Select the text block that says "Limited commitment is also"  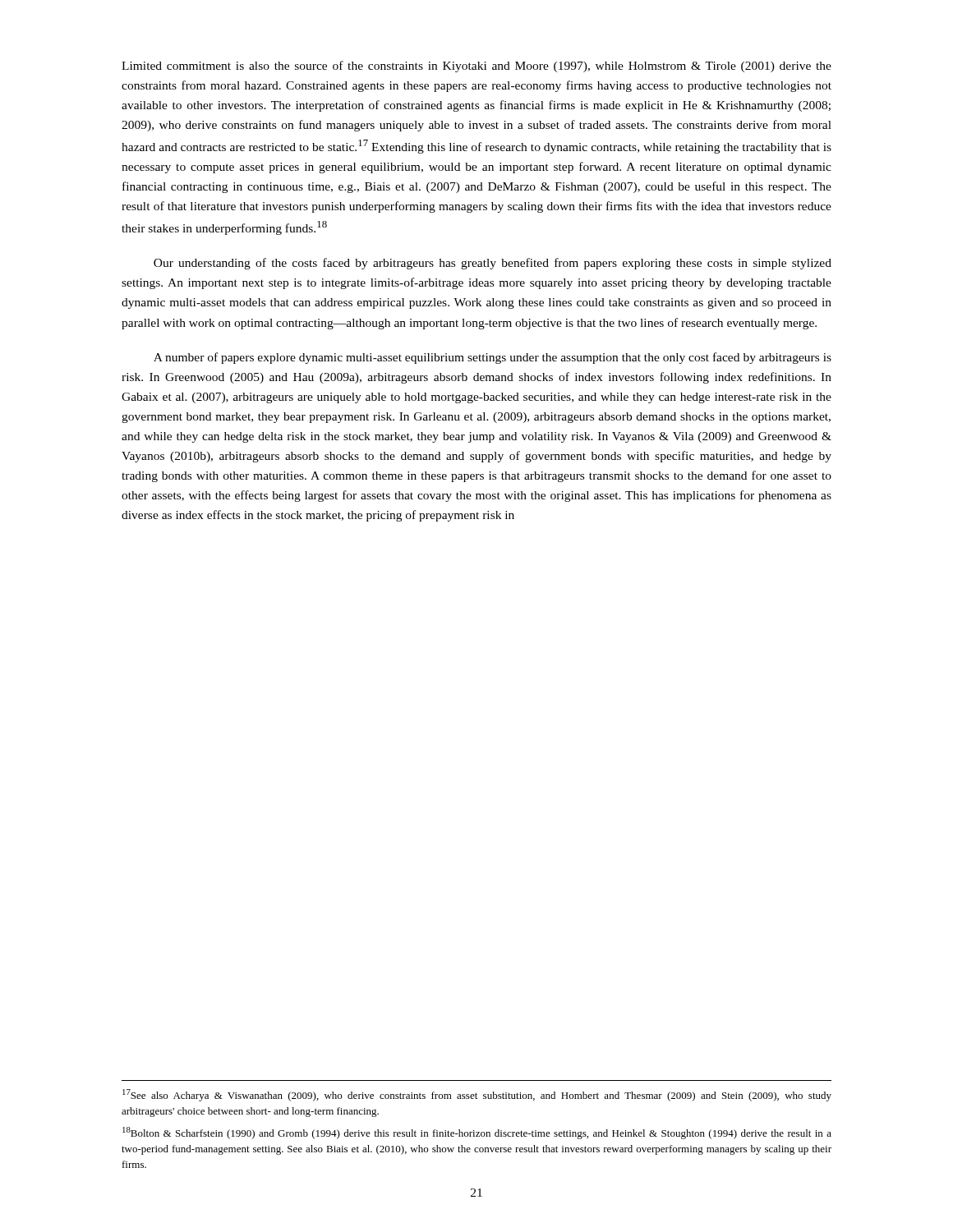(476, 147)
